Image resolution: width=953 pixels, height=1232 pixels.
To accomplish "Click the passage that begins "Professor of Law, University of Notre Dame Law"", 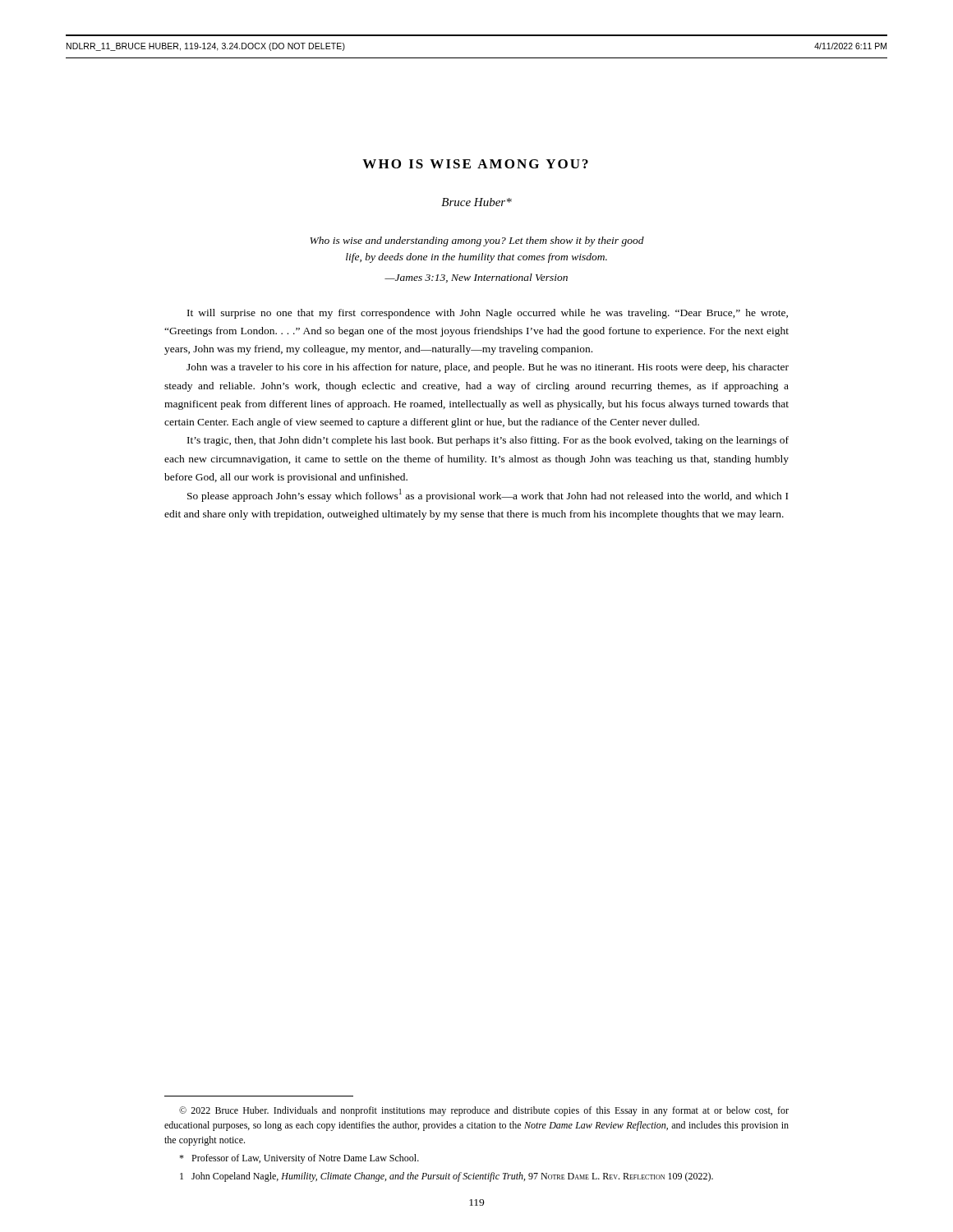I will [x=299, y=1158].
